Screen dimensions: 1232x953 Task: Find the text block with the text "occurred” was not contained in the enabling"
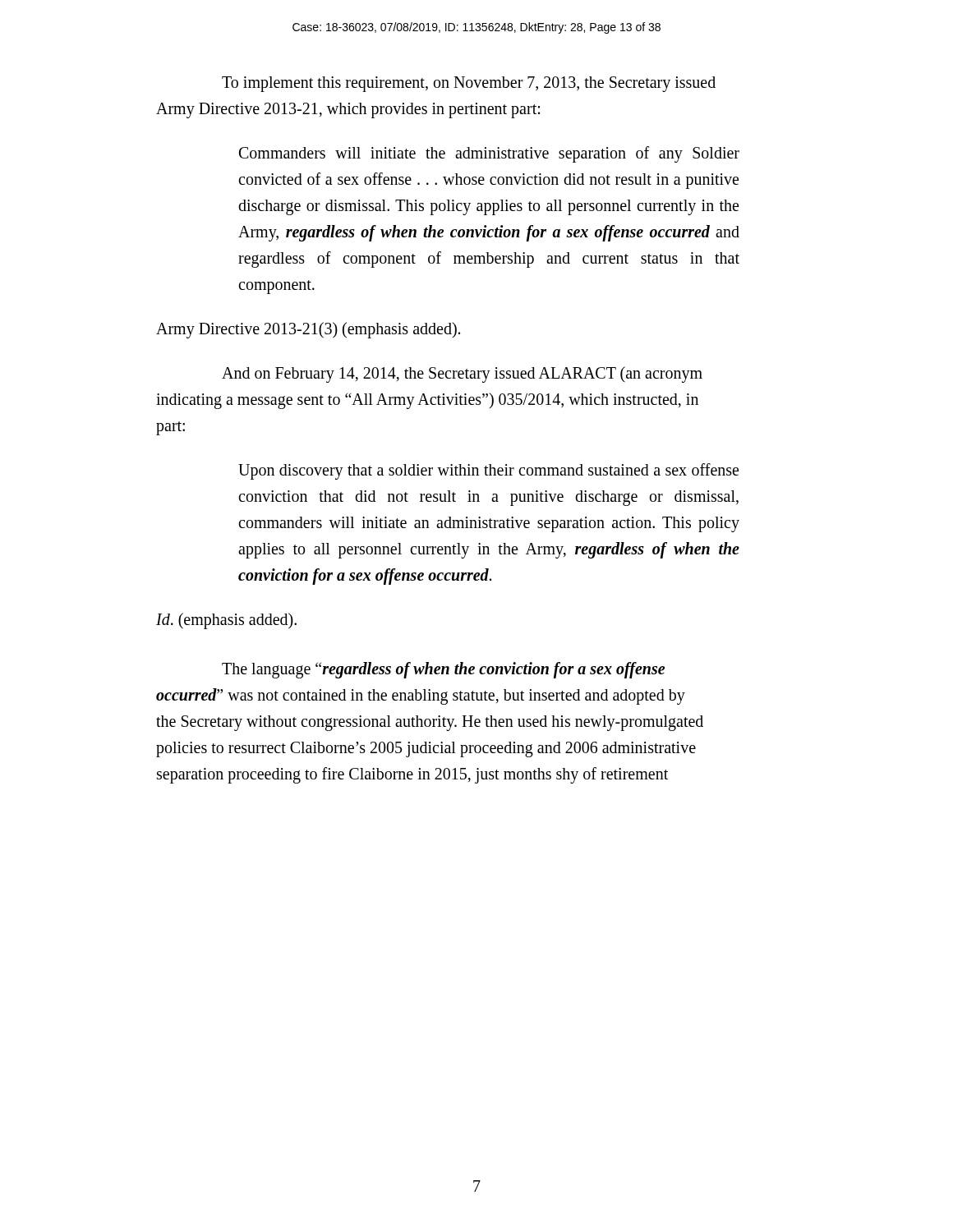click(421, 695)
